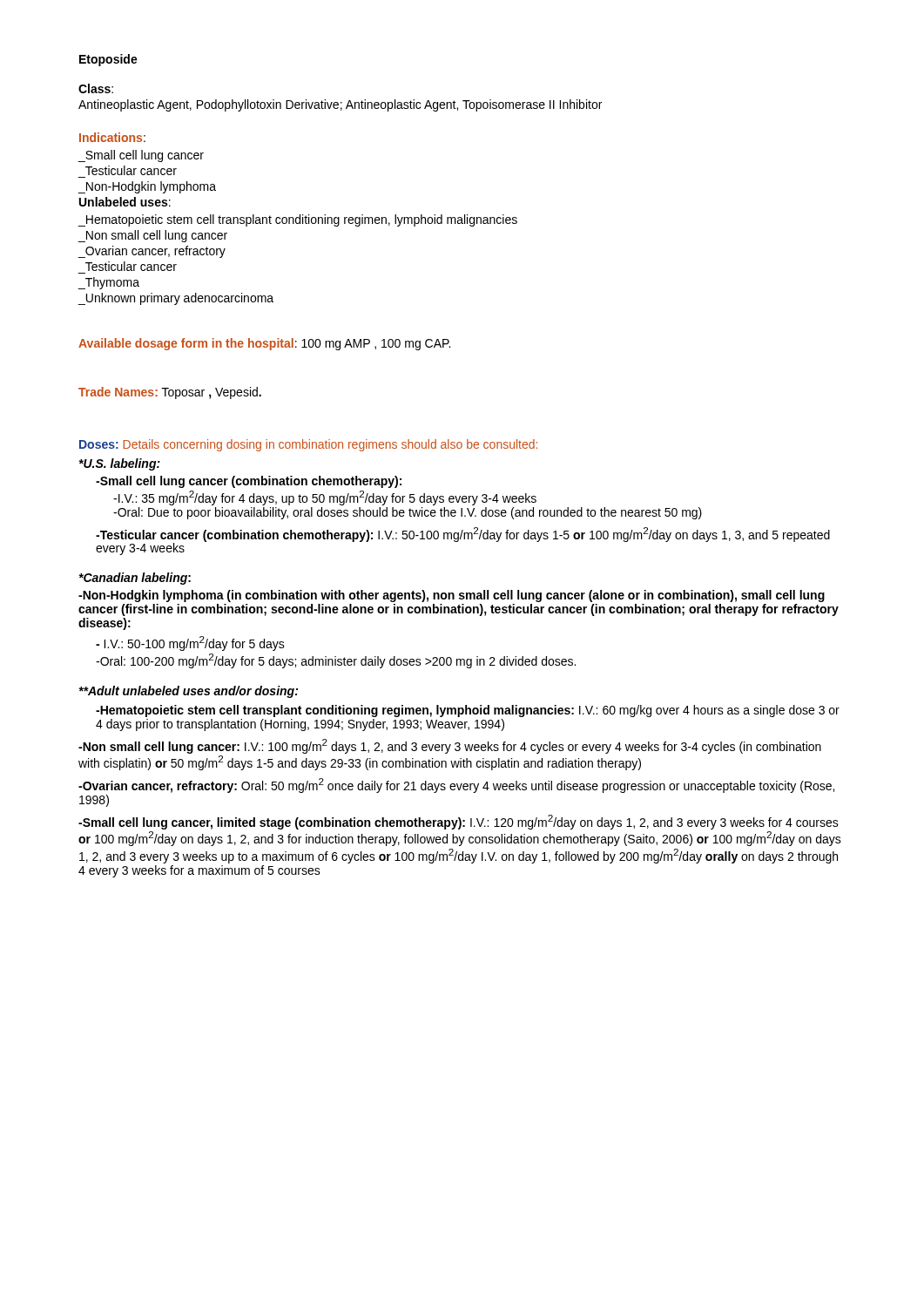Image resolution: width=924 pixels, height=1307 pixels.
Task: Click on the text block that says "Non-Hodgkin lymphoma (in combination with other agents),"
Action: (x=452, y=596)
